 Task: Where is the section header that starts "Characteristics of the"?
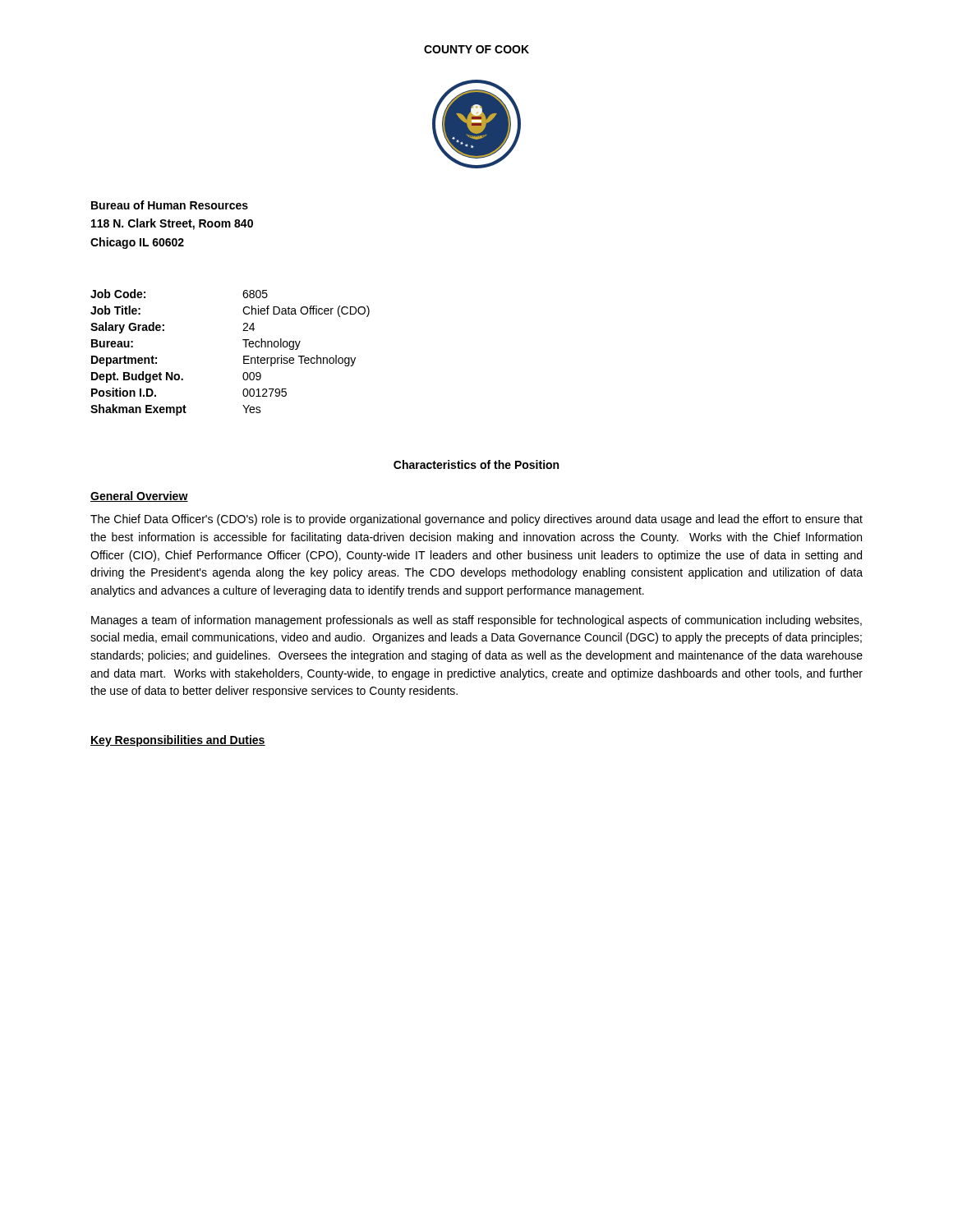476,465
